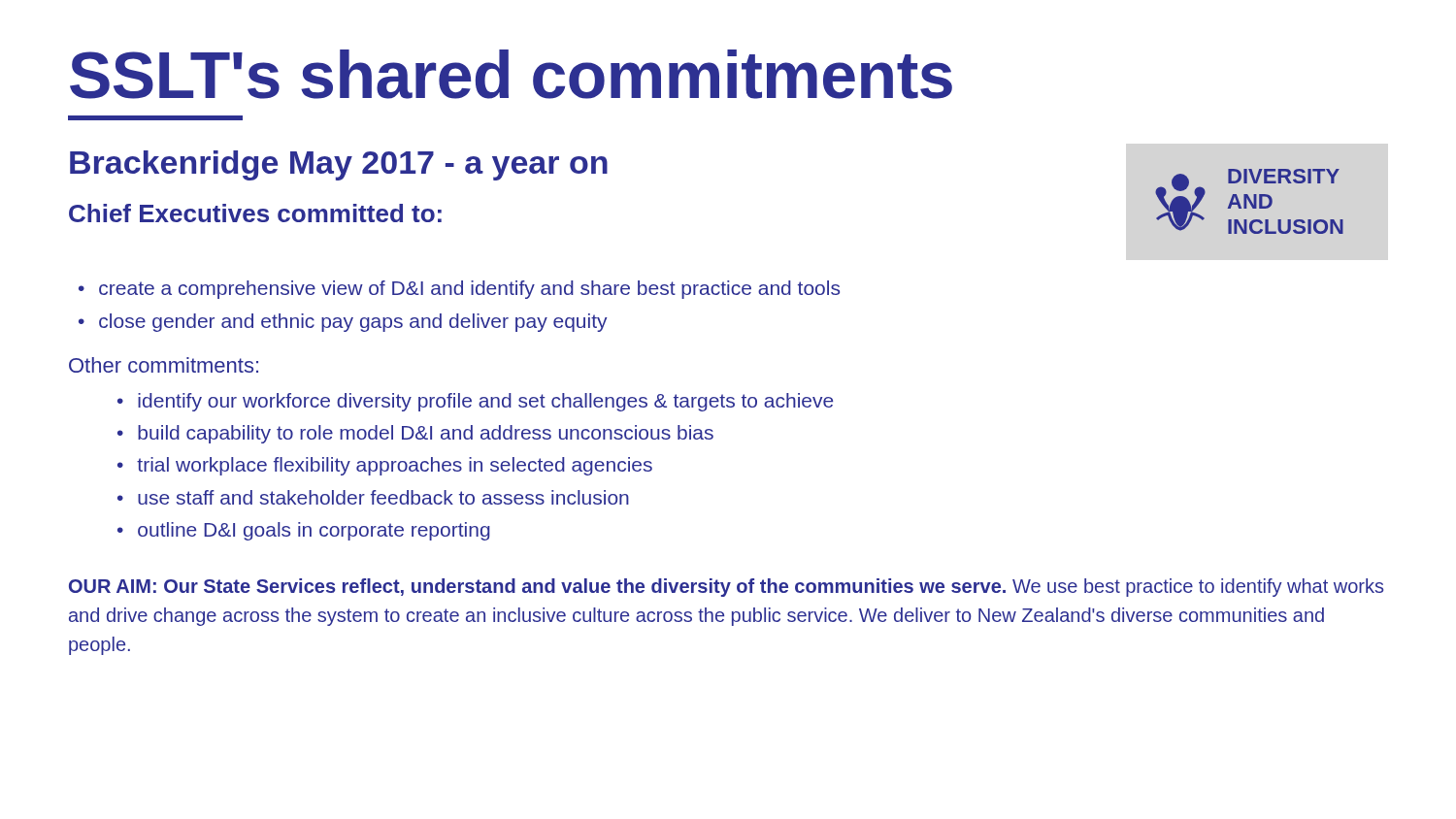
Task: Point to the text starting "OUR AIM: Our State Services"
Action: click(x=726, y=615)
